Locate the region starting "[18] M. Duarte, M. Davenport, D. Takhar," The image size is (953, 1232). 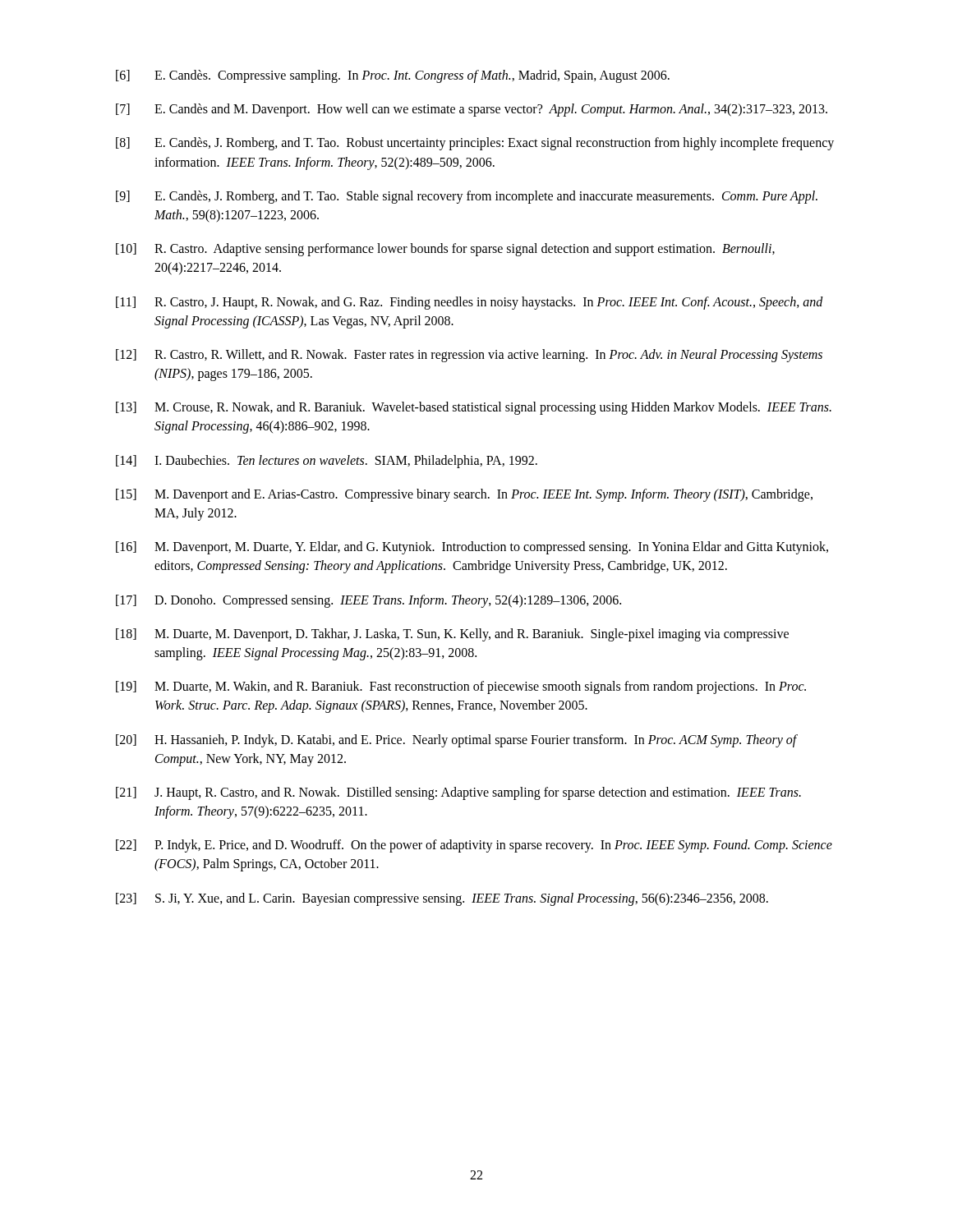(x=476, y=643)
